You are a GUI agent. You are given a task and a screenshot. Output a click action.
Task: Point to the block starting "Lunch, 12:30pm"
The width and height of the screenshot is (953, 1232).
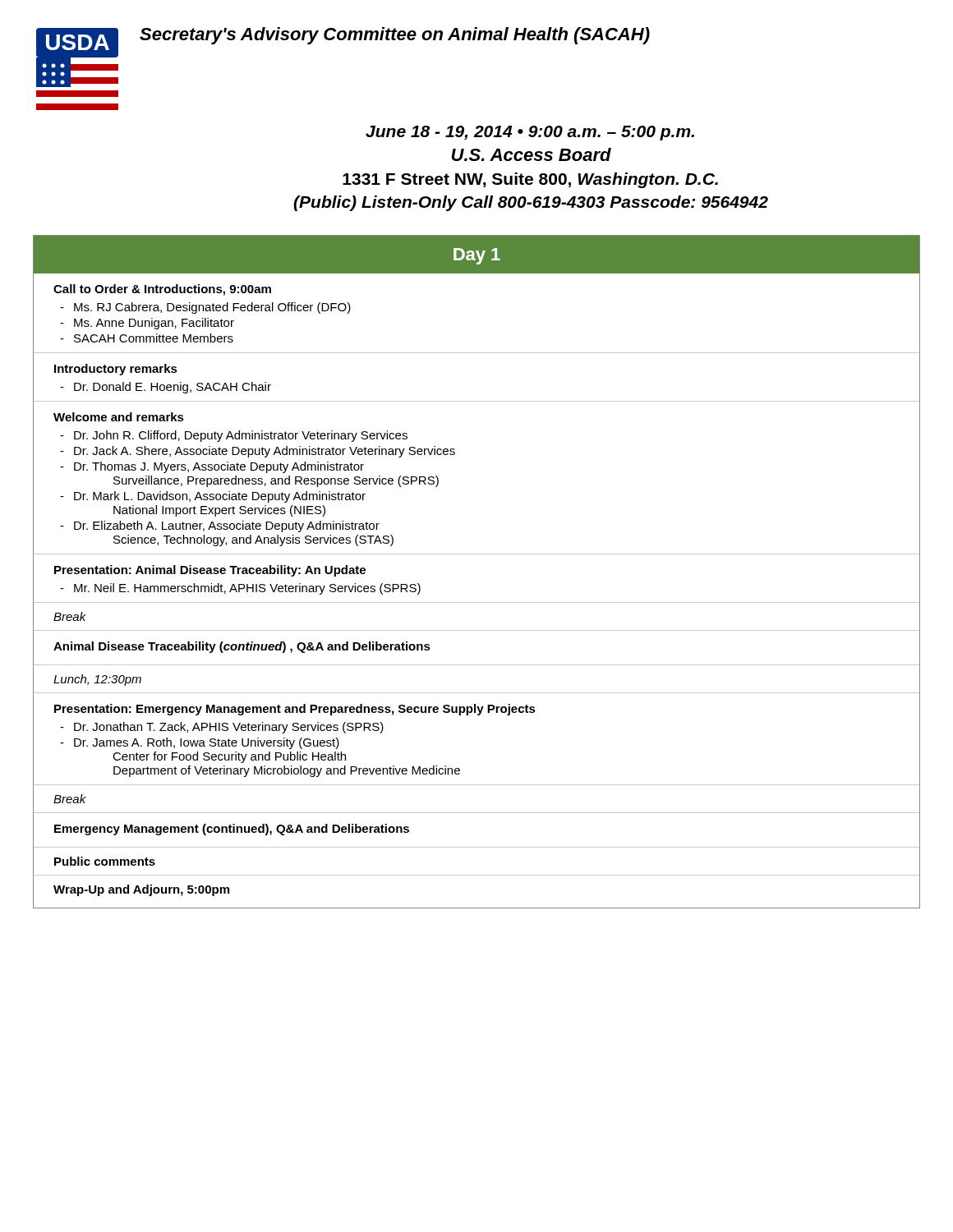click(97, 680)
